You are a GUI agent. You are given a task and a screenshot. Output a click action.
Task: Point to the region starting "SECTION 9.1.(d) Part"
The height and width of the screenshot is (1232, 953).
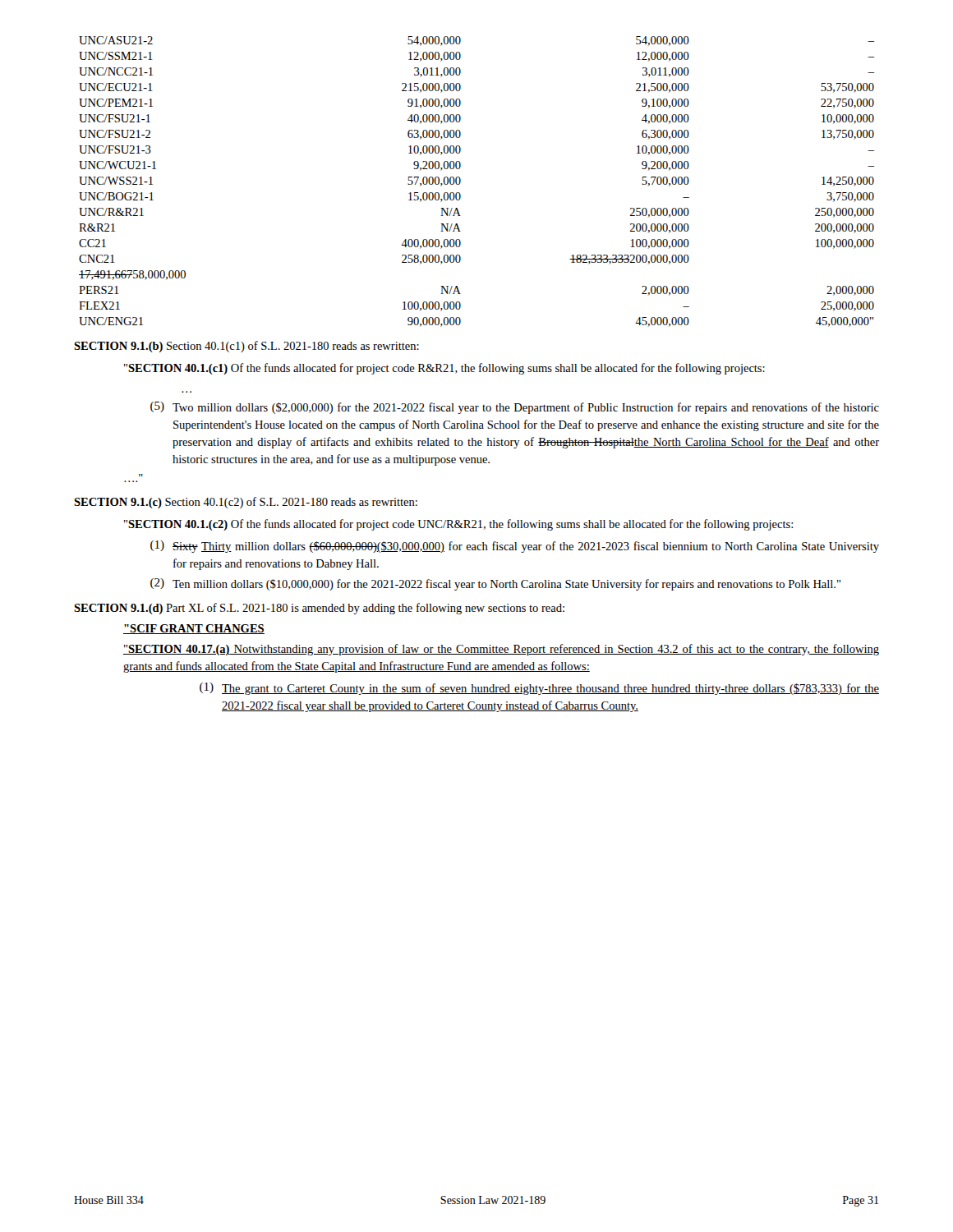[x=320, y=608]
